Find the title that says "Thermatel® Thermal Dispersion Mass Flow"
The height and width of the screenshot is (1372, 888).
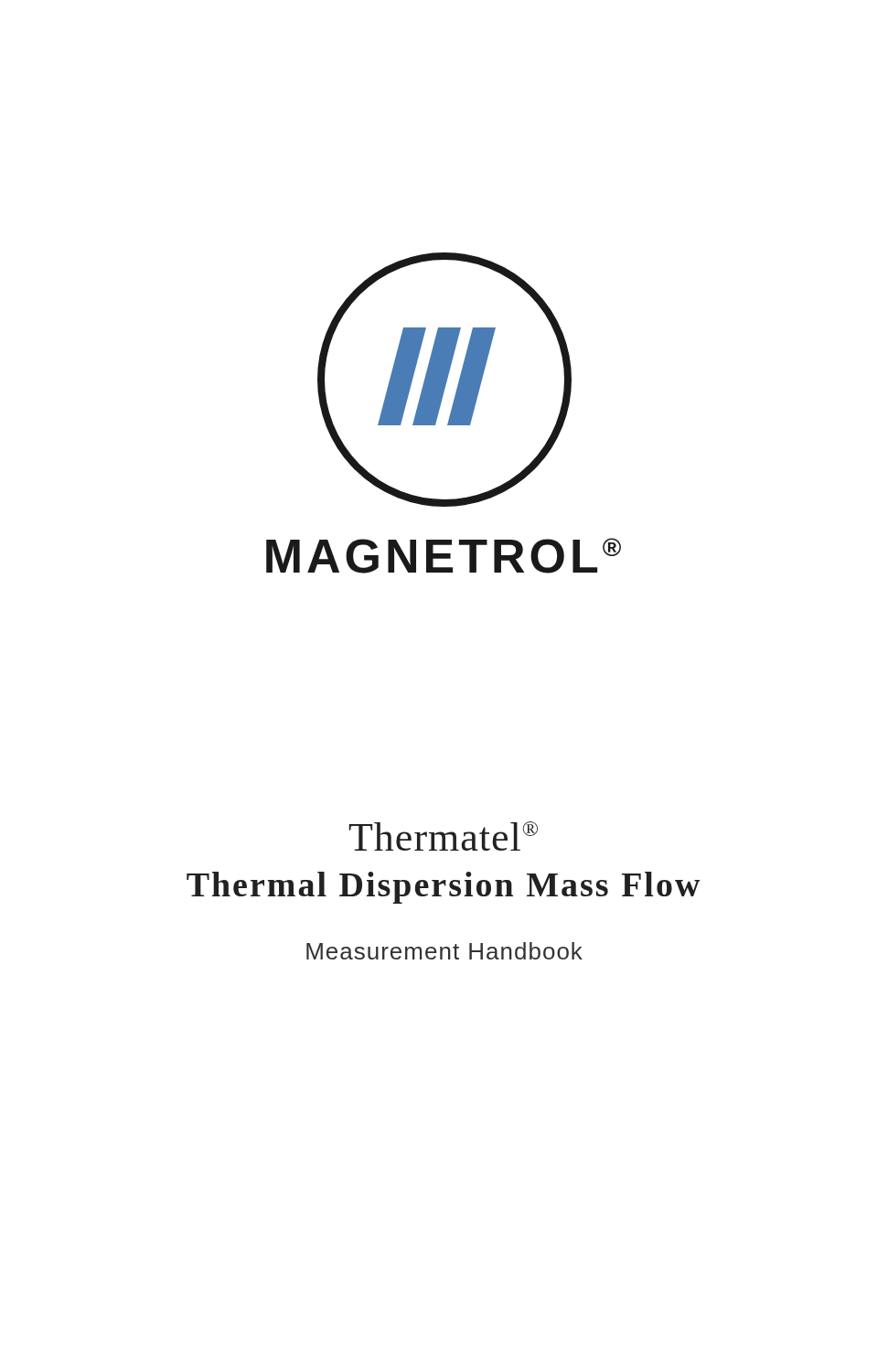pos(444,890)
